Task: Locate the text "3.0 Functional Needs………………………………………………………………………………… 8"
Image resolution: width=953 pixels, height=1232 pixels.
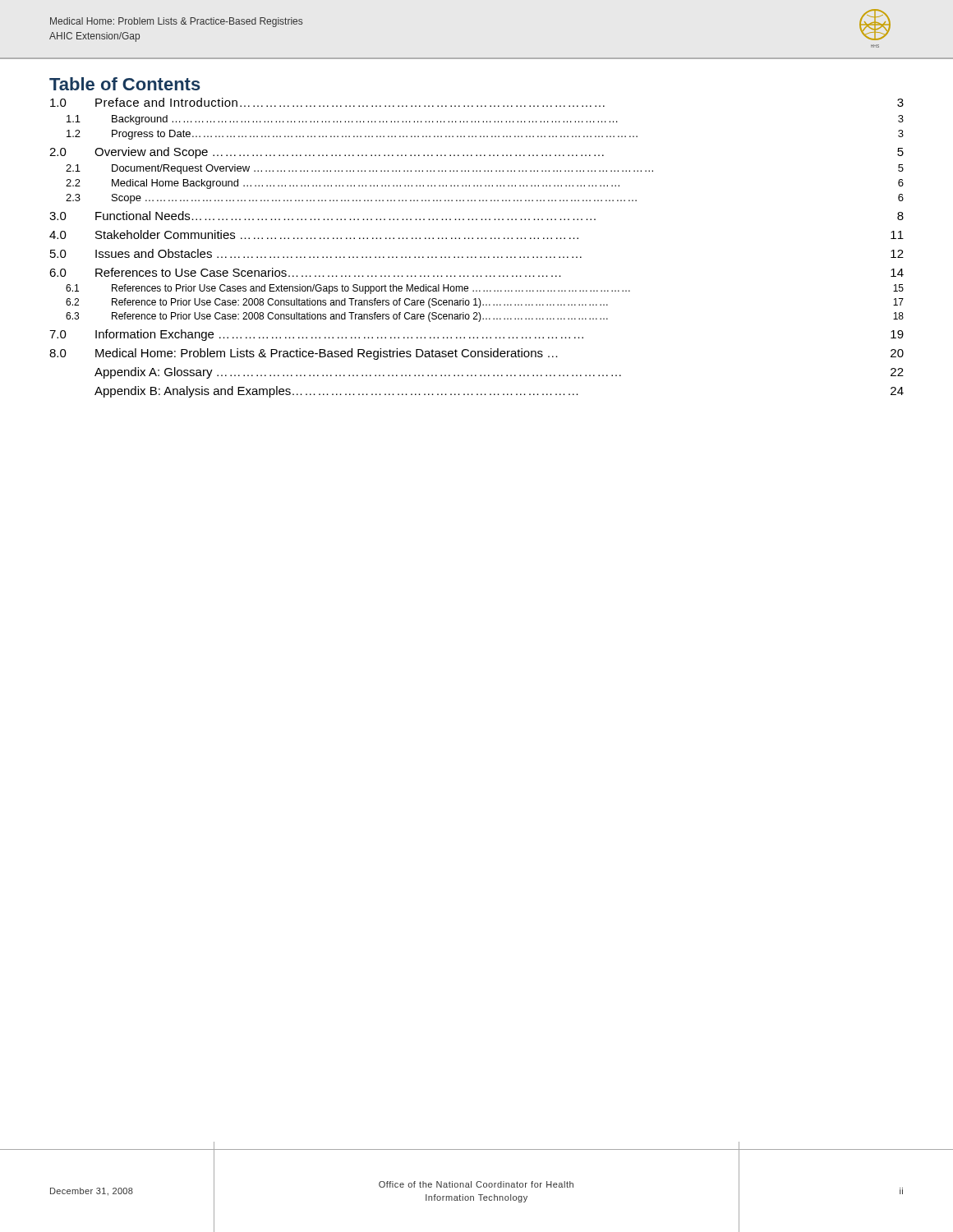Action: point(476,216)
